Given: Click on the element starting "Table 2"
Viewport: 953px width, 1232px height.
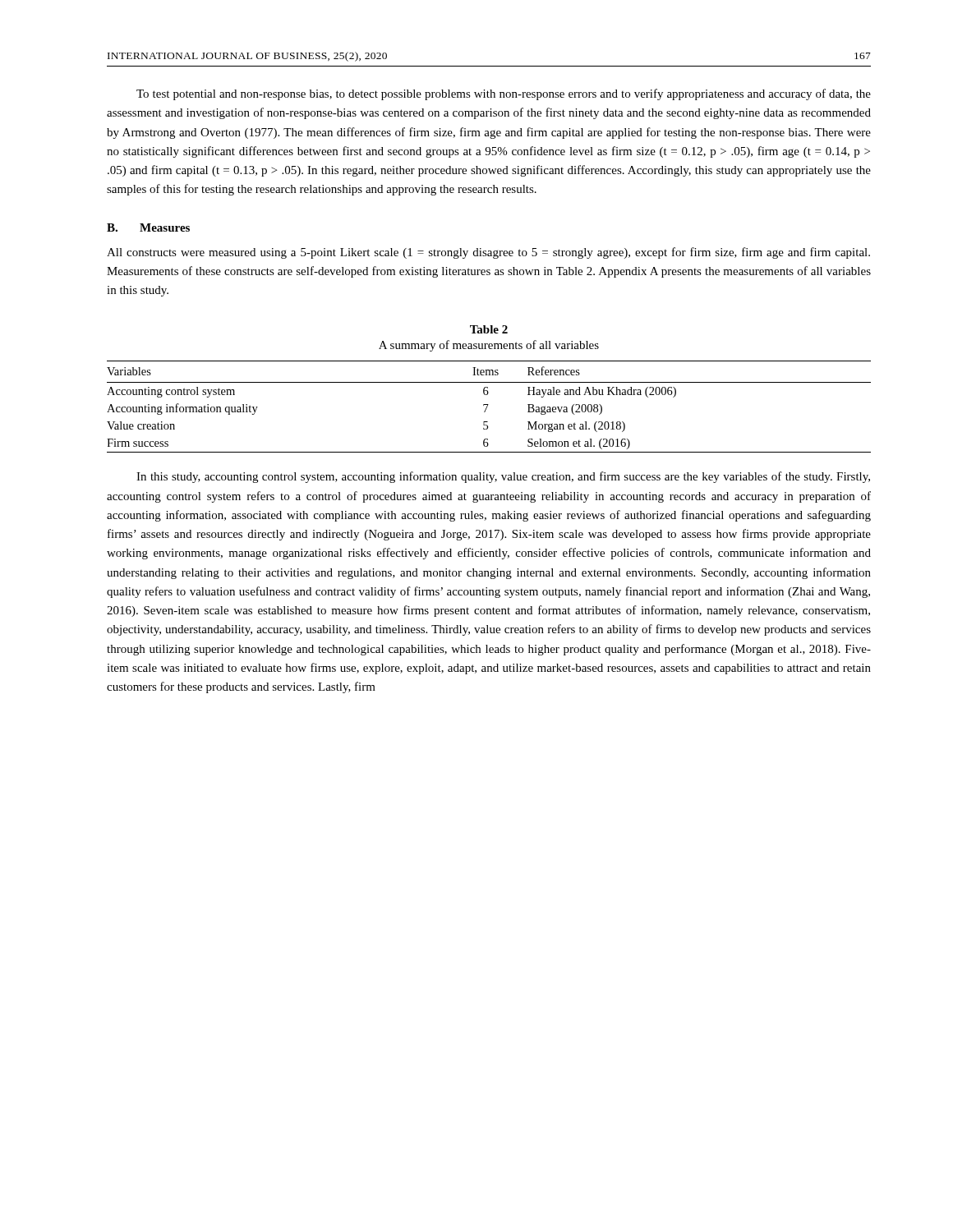Looking at the screenshot, I should click(489, 330).
